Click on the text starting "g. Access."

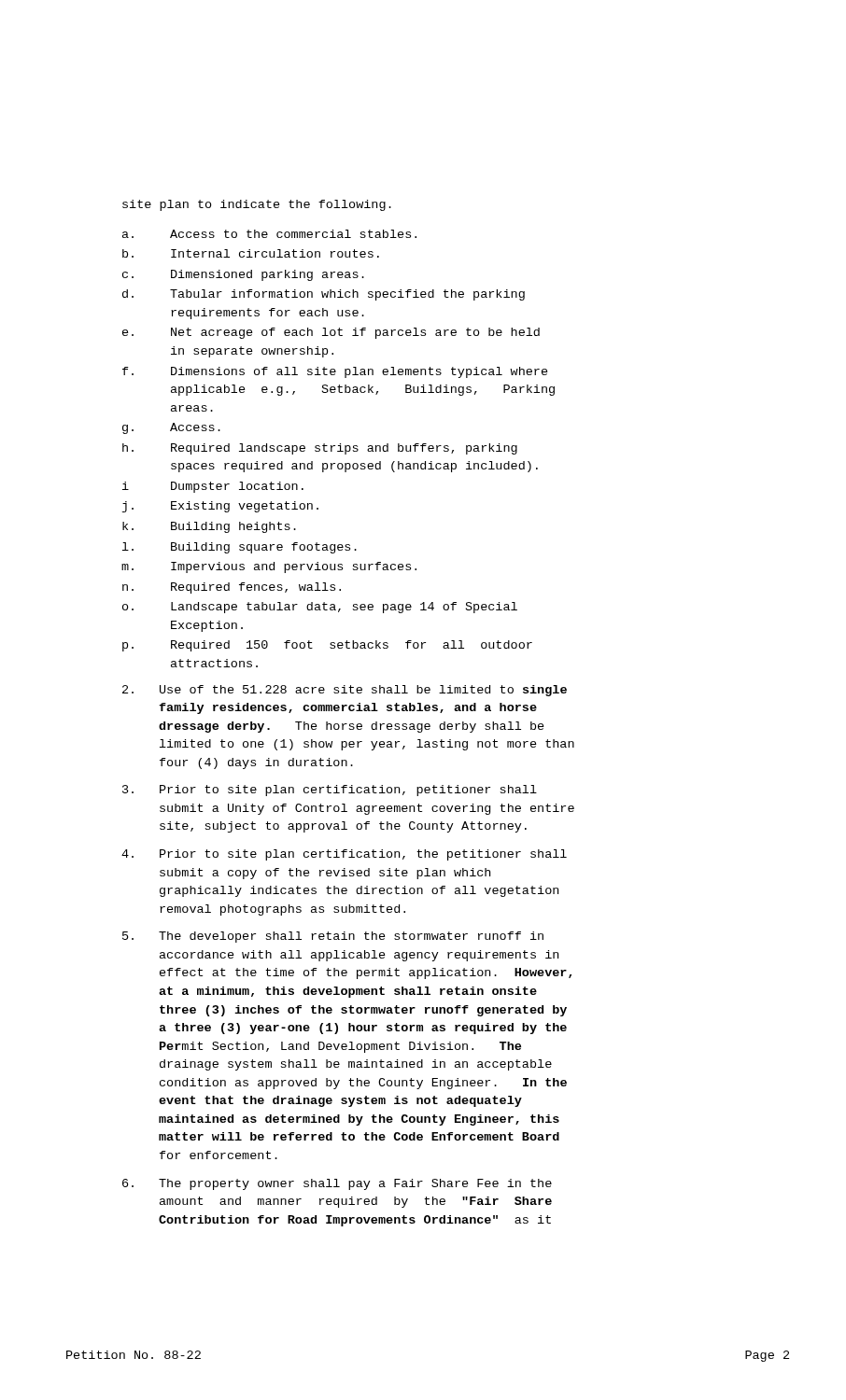(x=171, y=428)
